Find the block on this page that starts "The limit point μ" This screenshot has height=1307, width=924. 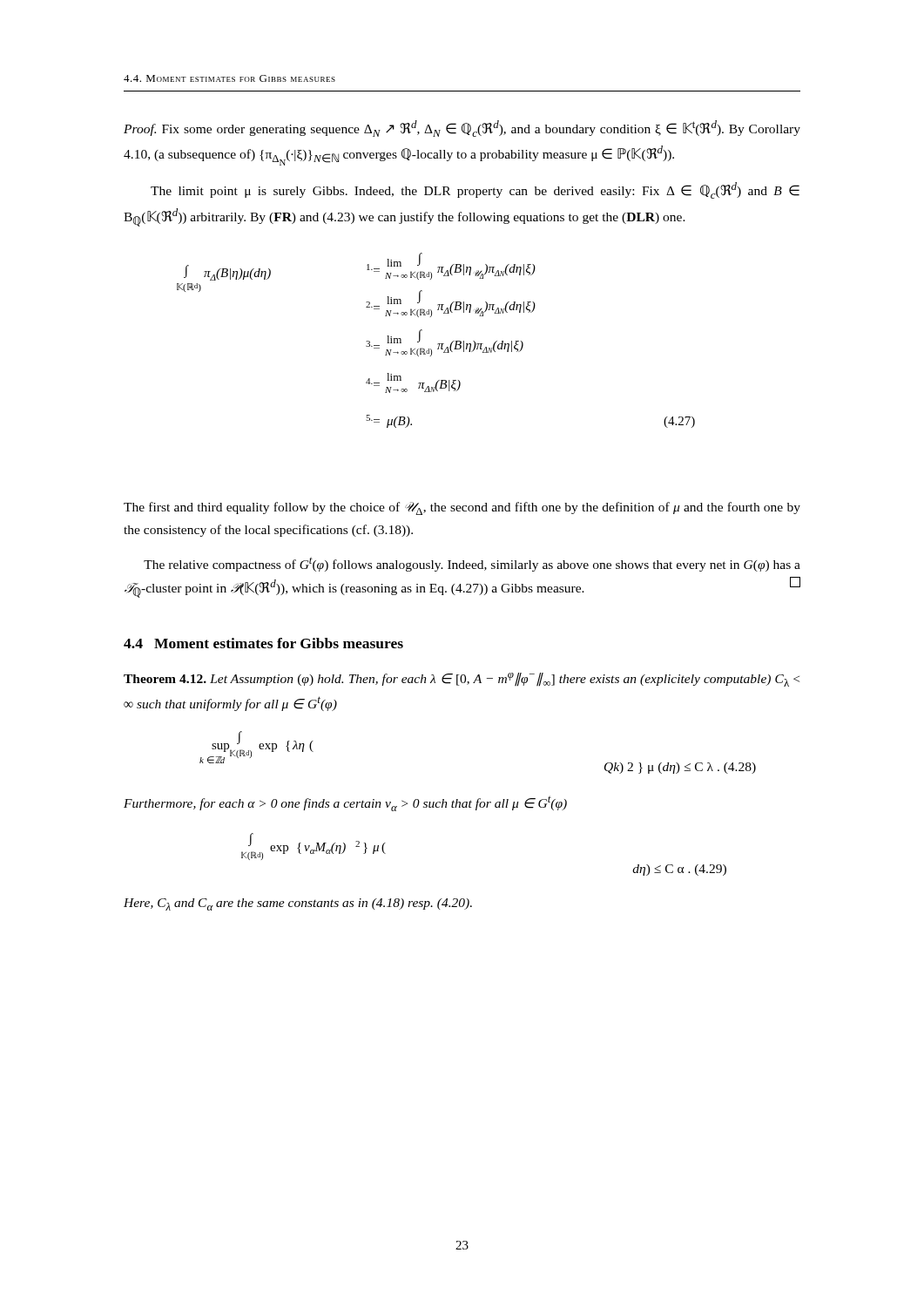462,204
